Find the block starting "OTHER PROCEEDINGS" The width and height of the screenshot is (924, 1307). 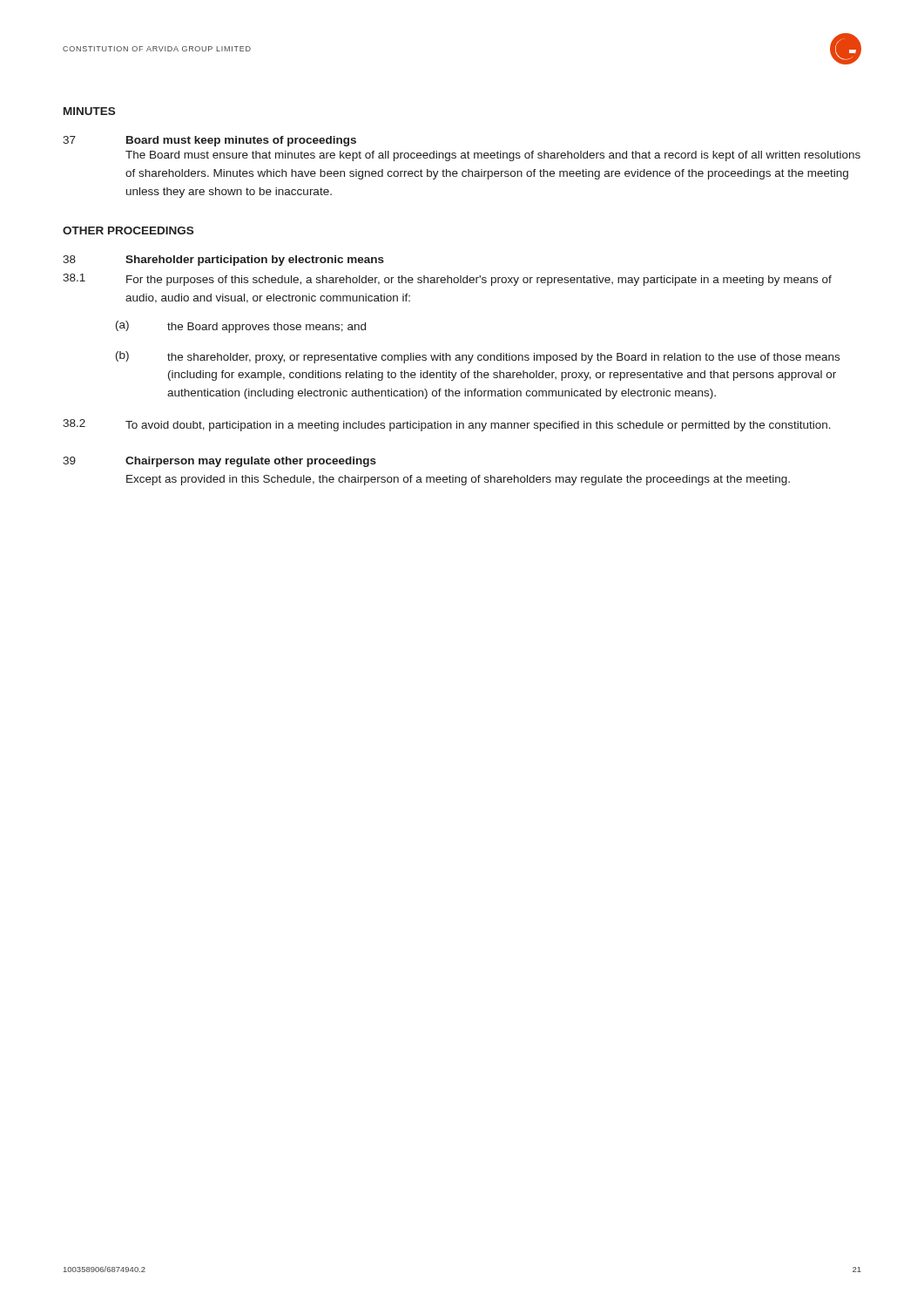point(128,230)
